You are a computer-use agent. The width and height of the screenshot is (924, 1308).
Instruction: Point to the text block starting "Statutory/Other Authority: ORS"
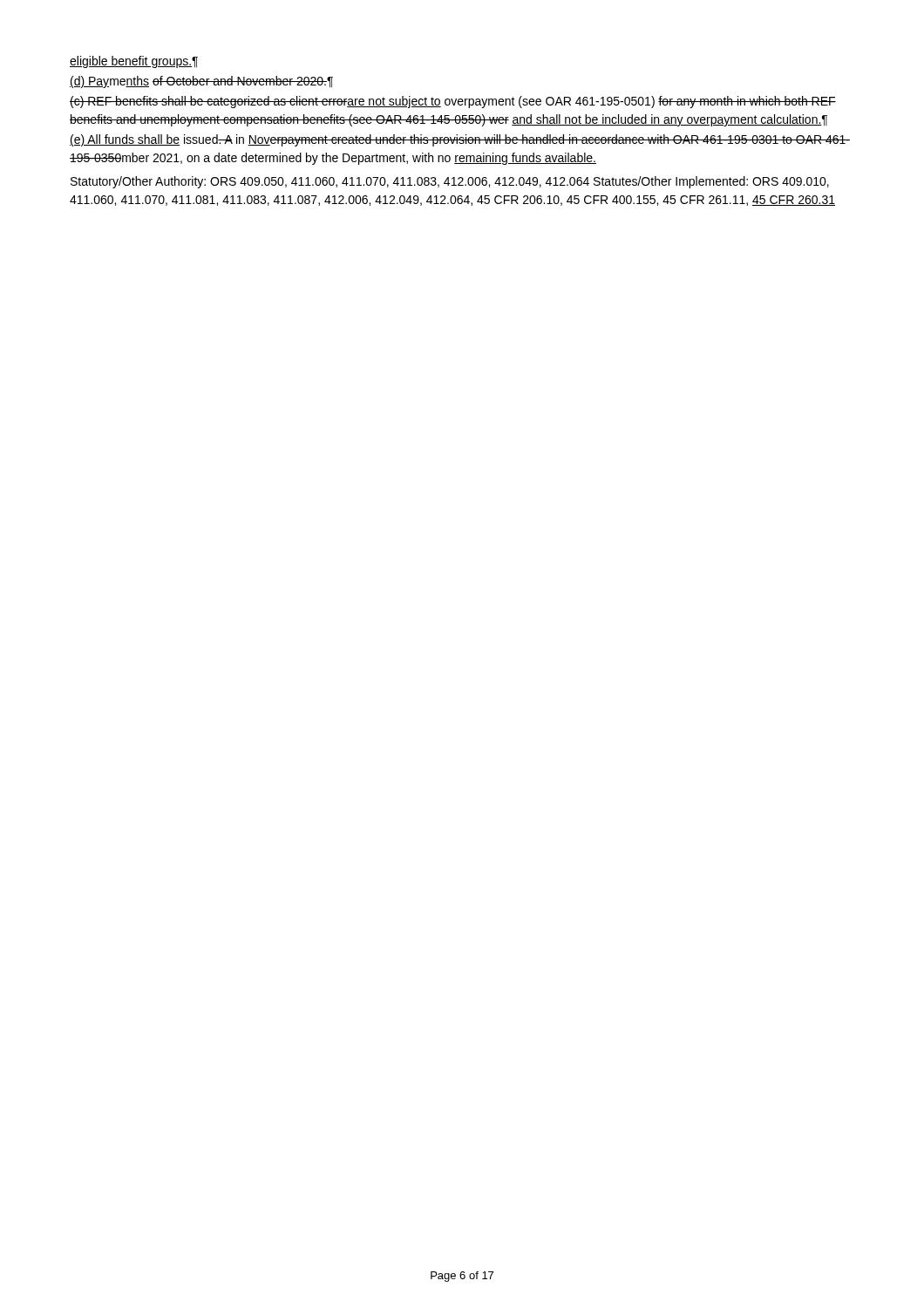pyautogui.click(x=452, y=191)
